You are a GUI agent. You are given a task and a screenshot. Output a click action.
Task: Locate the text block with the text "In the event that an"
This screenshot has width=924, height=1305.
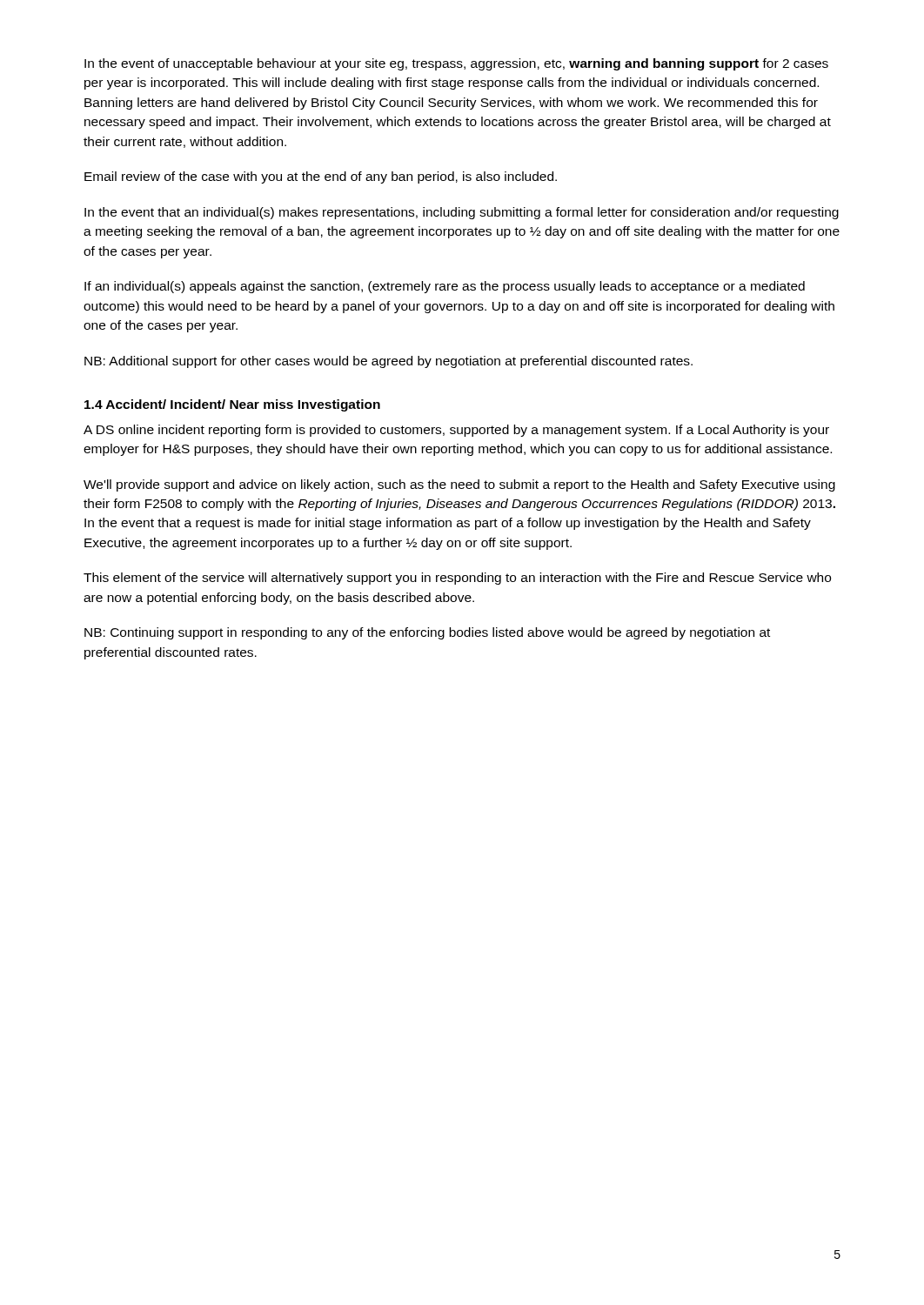pyautogui.click(x=462, y=231)
